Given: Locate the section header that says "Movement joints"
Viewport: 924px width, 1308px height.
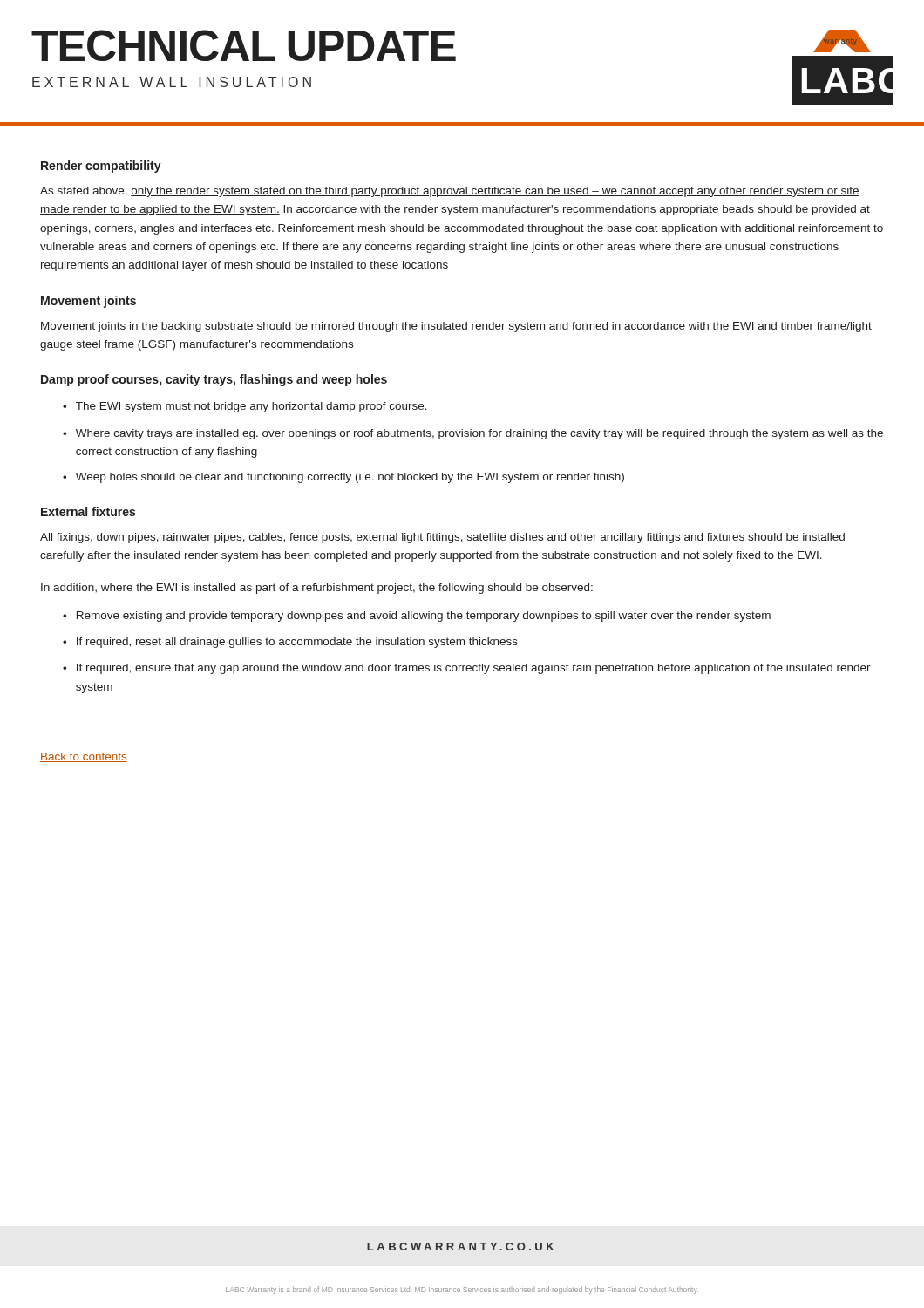Looking at the screenshot, I should pos(88,301).
